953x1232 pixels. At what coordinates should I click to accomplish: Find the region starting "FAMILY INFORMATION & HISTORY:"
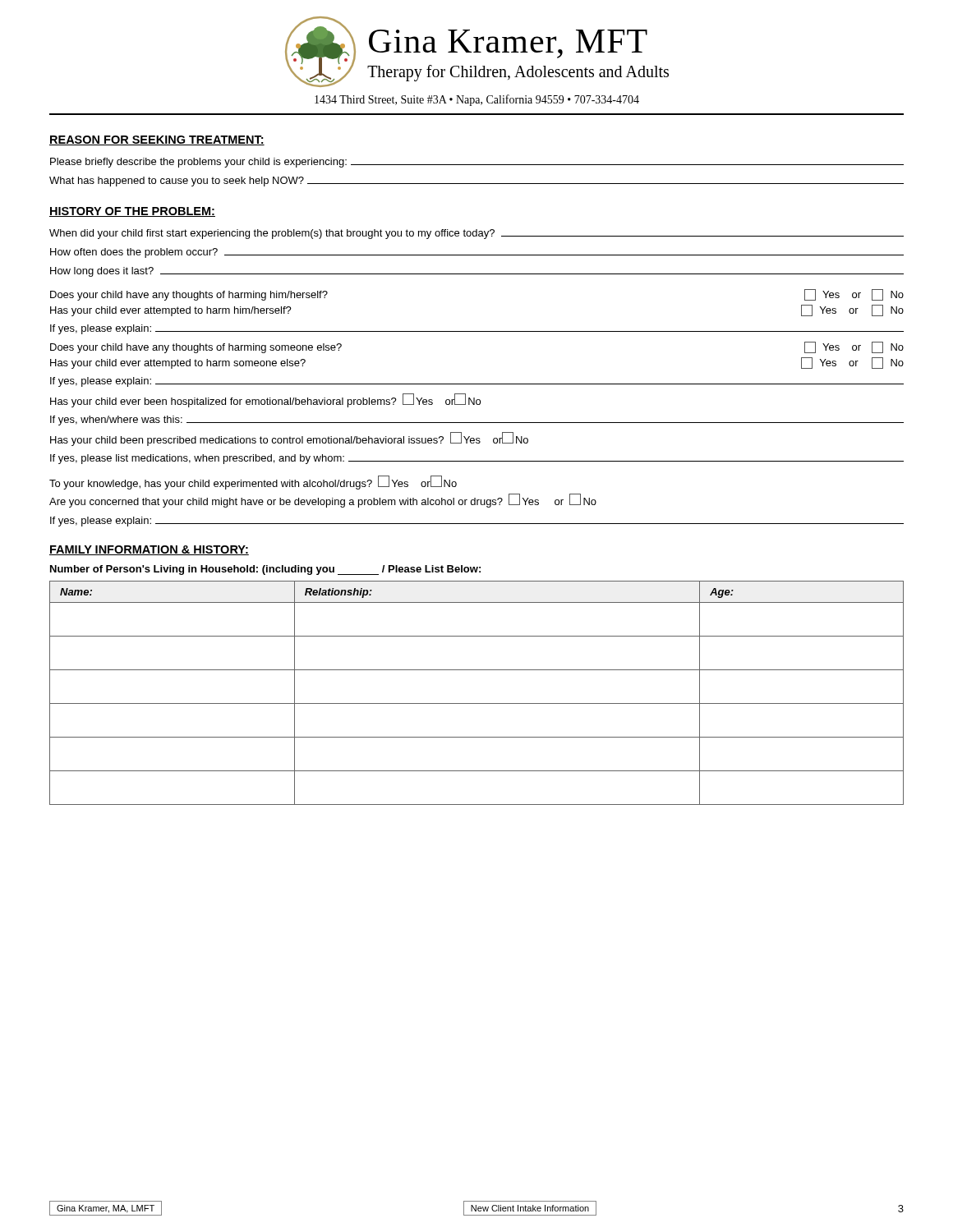click(149, 549)
